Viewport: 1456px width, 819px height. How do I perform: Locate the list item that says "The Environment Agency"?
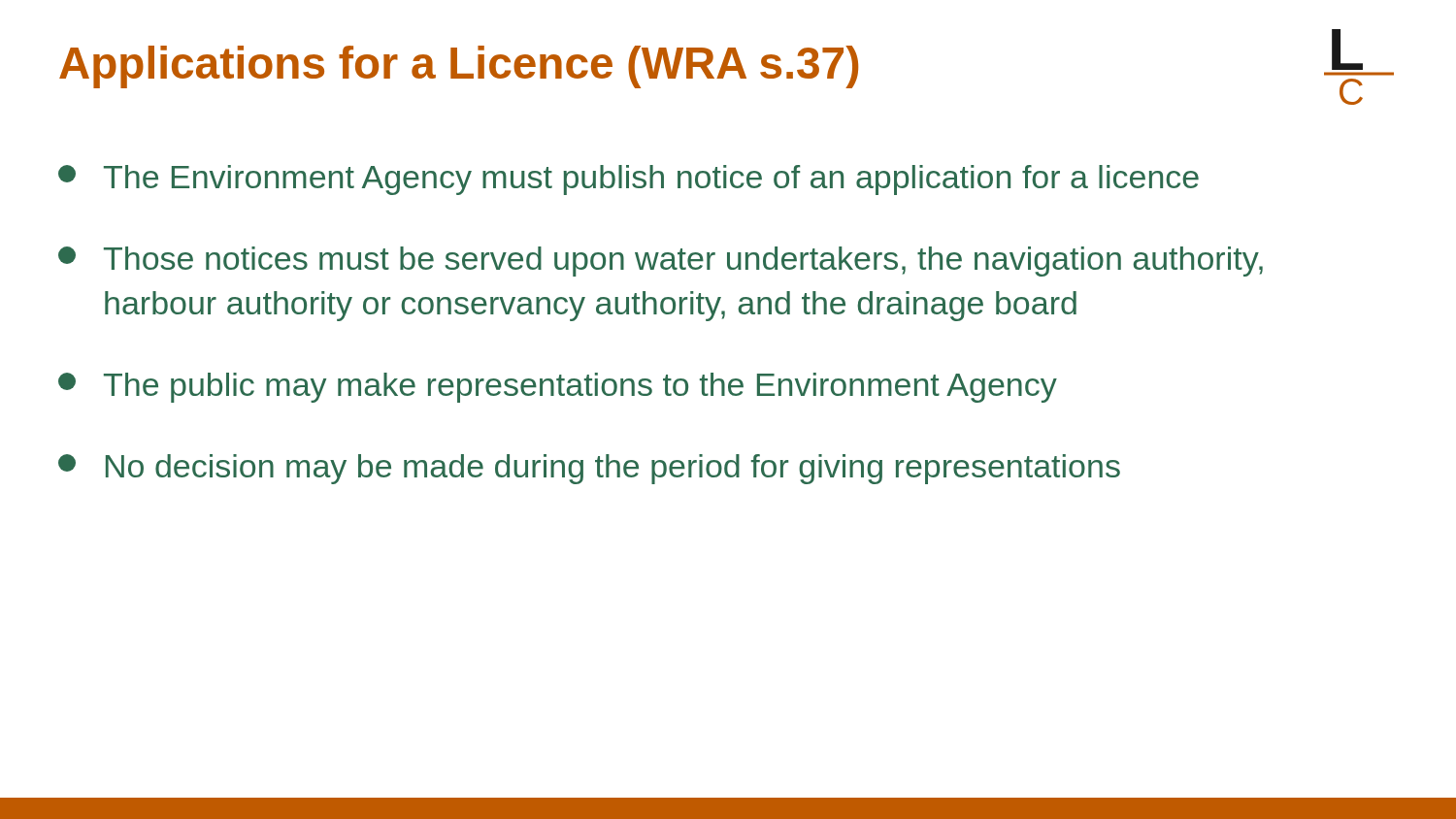point(713,178)
